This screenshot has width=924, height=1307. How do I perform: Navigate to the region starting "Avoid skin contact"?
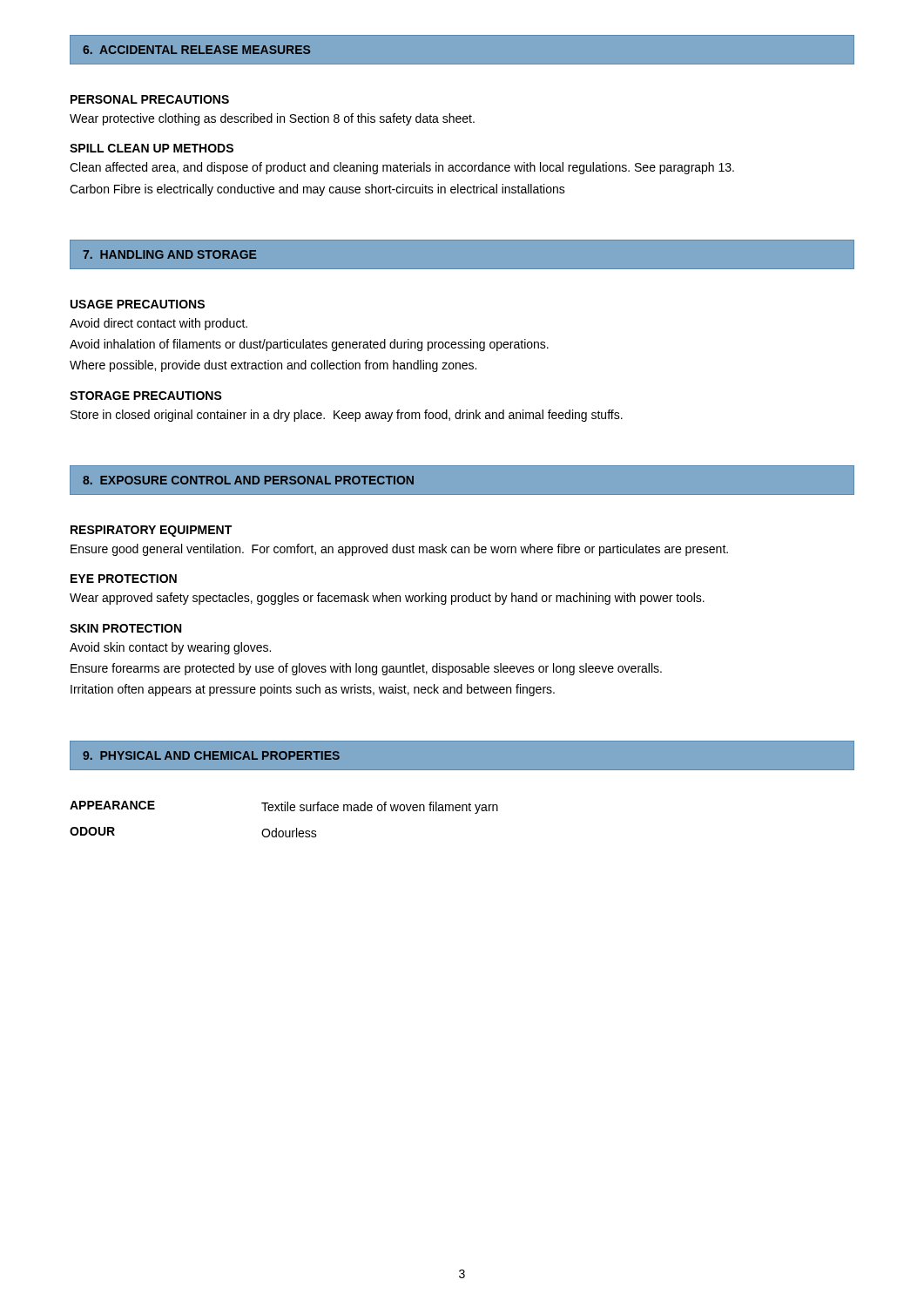[171, 647]
